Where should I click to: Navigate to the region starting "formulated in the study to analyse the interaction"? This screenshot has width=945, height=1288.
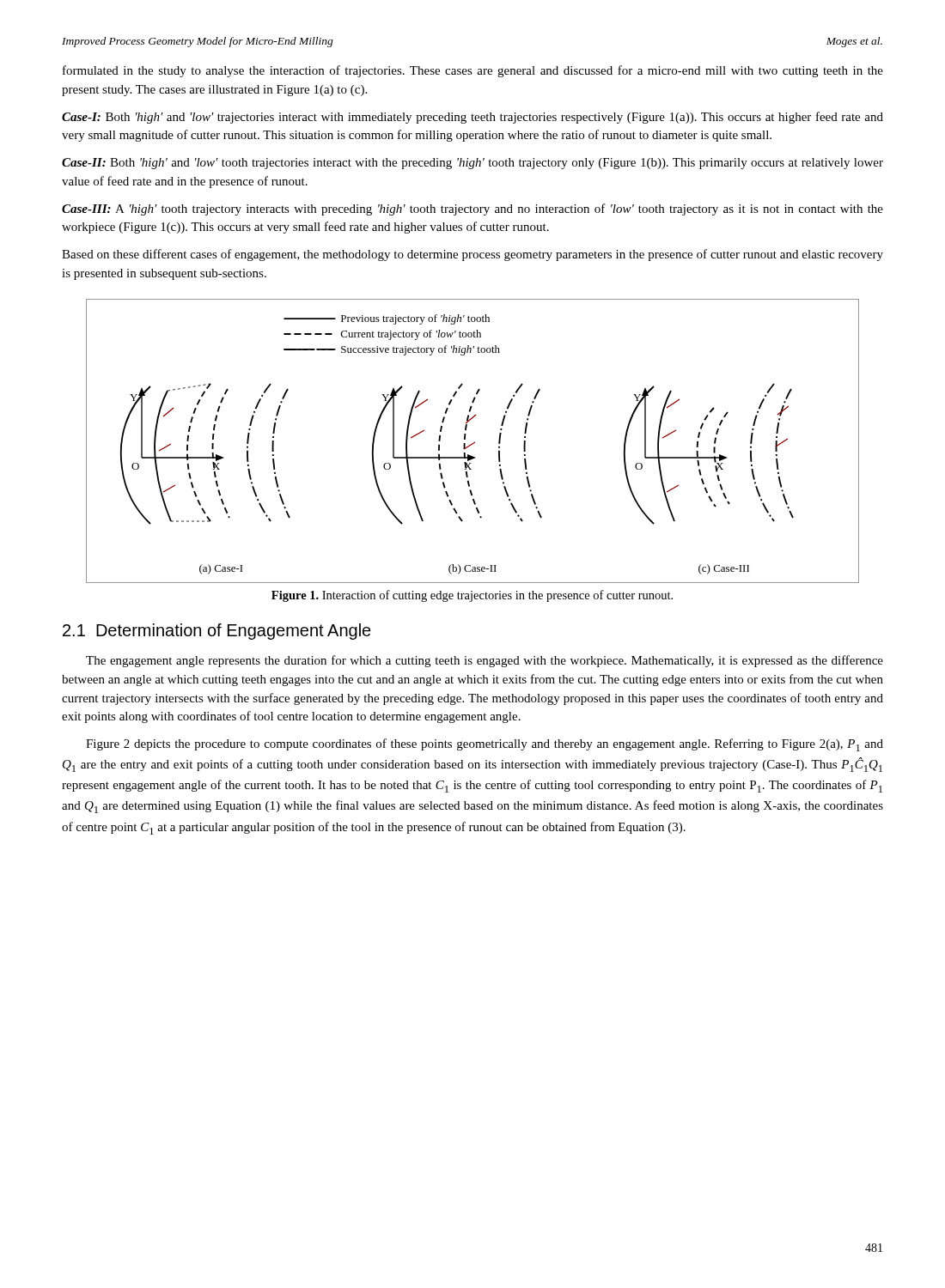coord(472,80)
